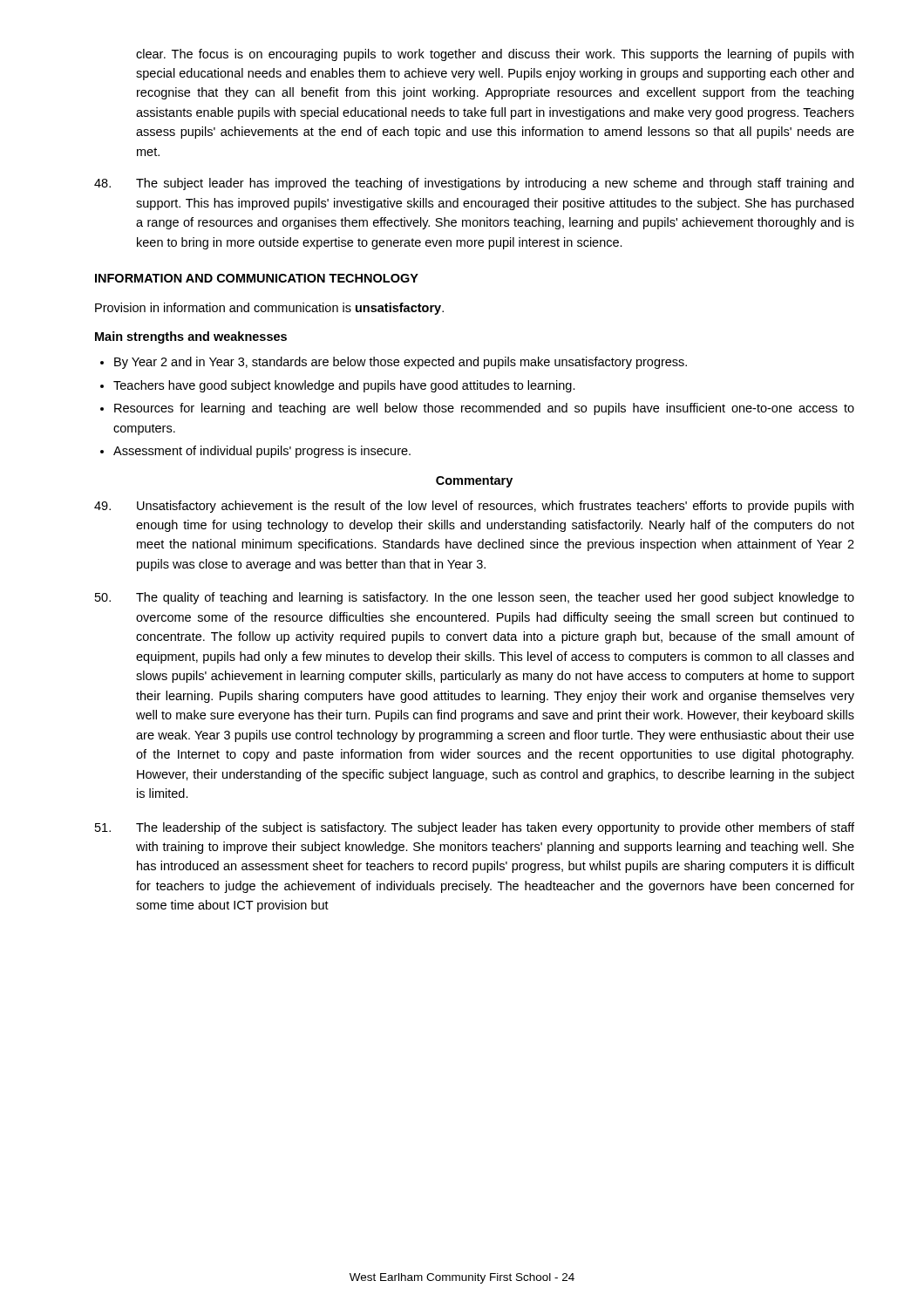The image size is (924, 1308).
Task: Select the list item that reads "Teachers have good subject"
Action: click(x=474, y=385)
